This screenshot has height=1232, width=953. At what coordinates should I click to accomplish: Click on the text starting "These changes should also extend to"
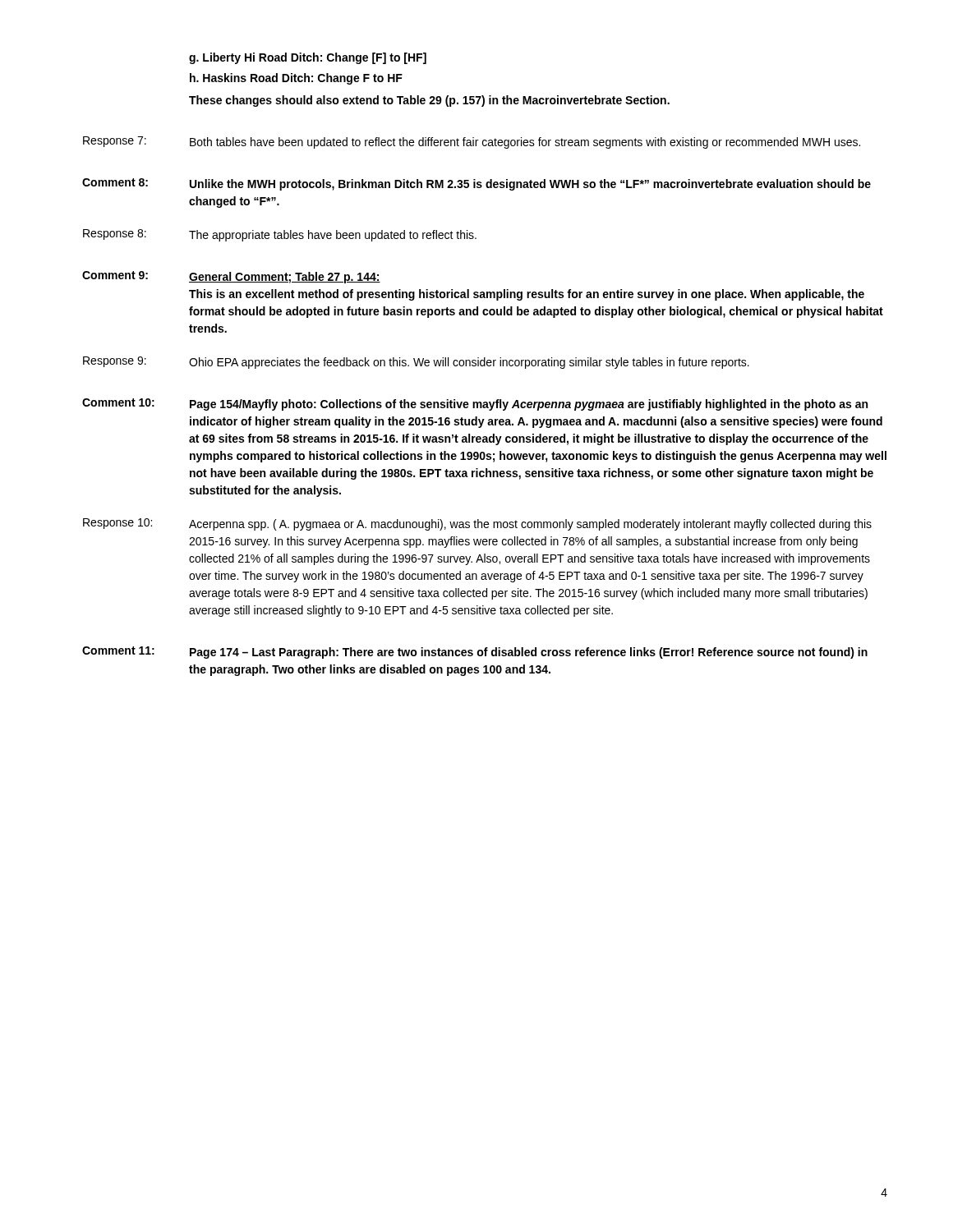click(x=430, y=100)
